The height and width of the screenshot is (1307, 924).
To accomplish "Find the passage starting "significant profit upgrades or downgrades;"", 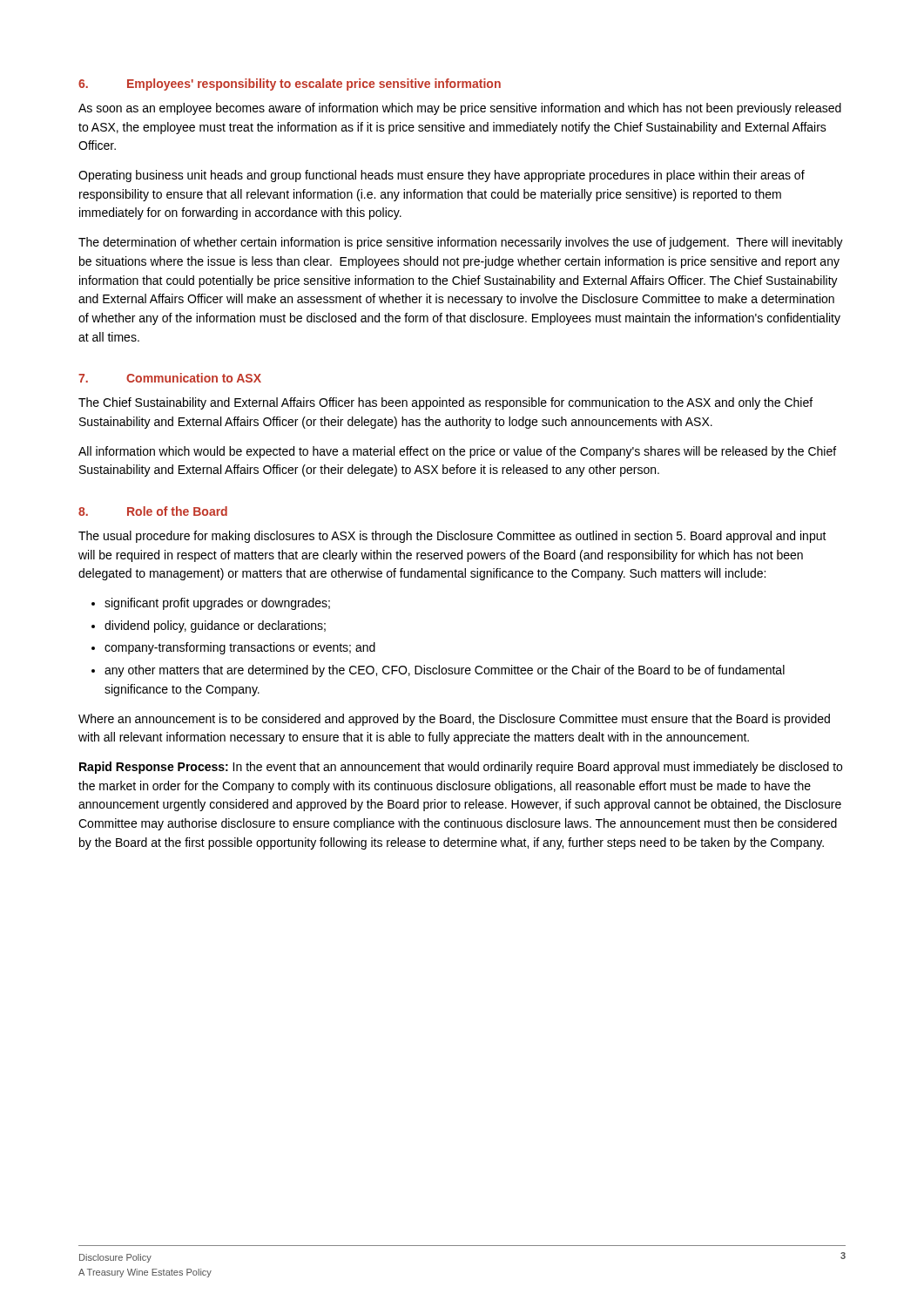I will pos(218,603).
